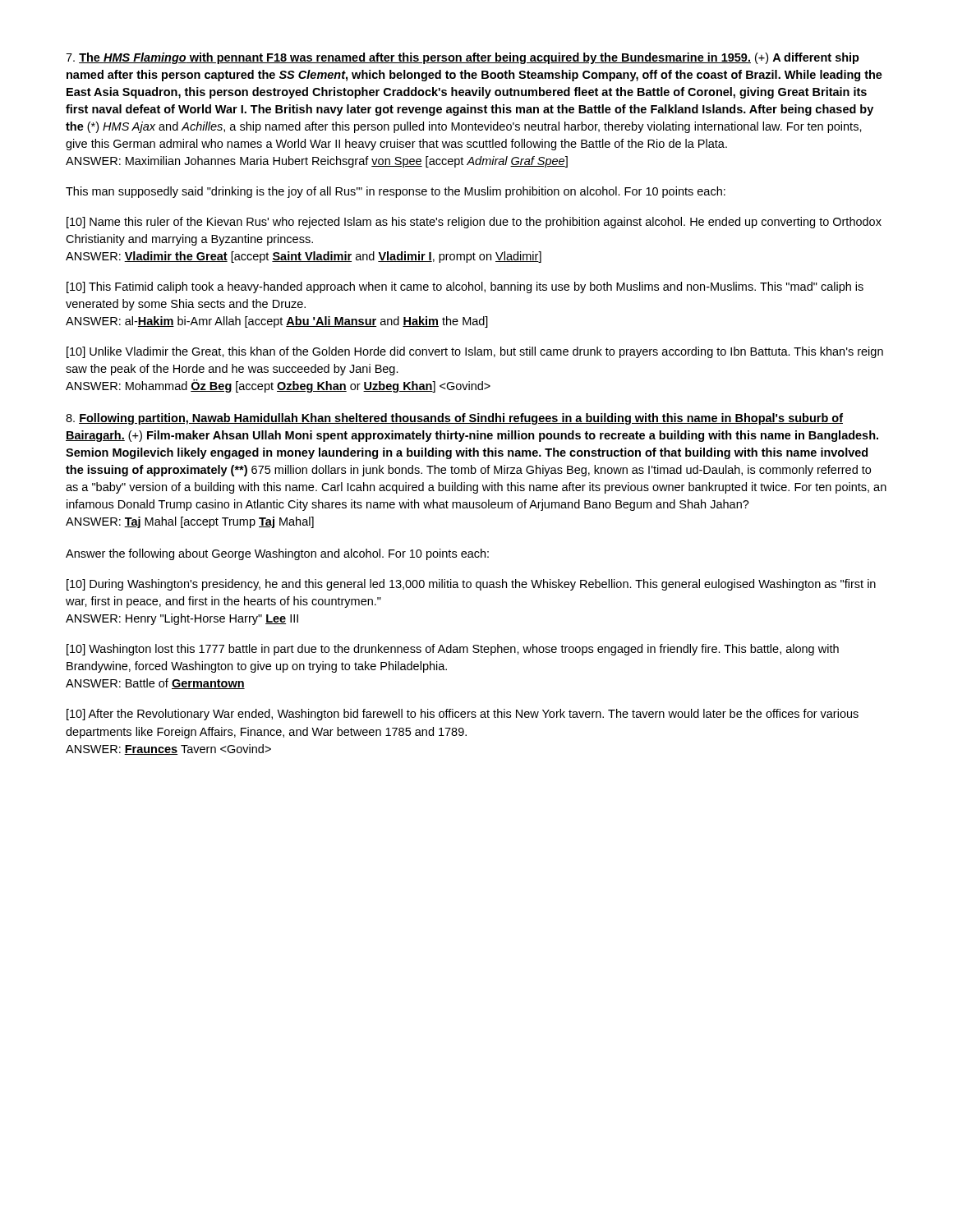Select the region starting "Answer the following about George Washington"
Viewport: 953px width, 1232px height.
point(476,554)
